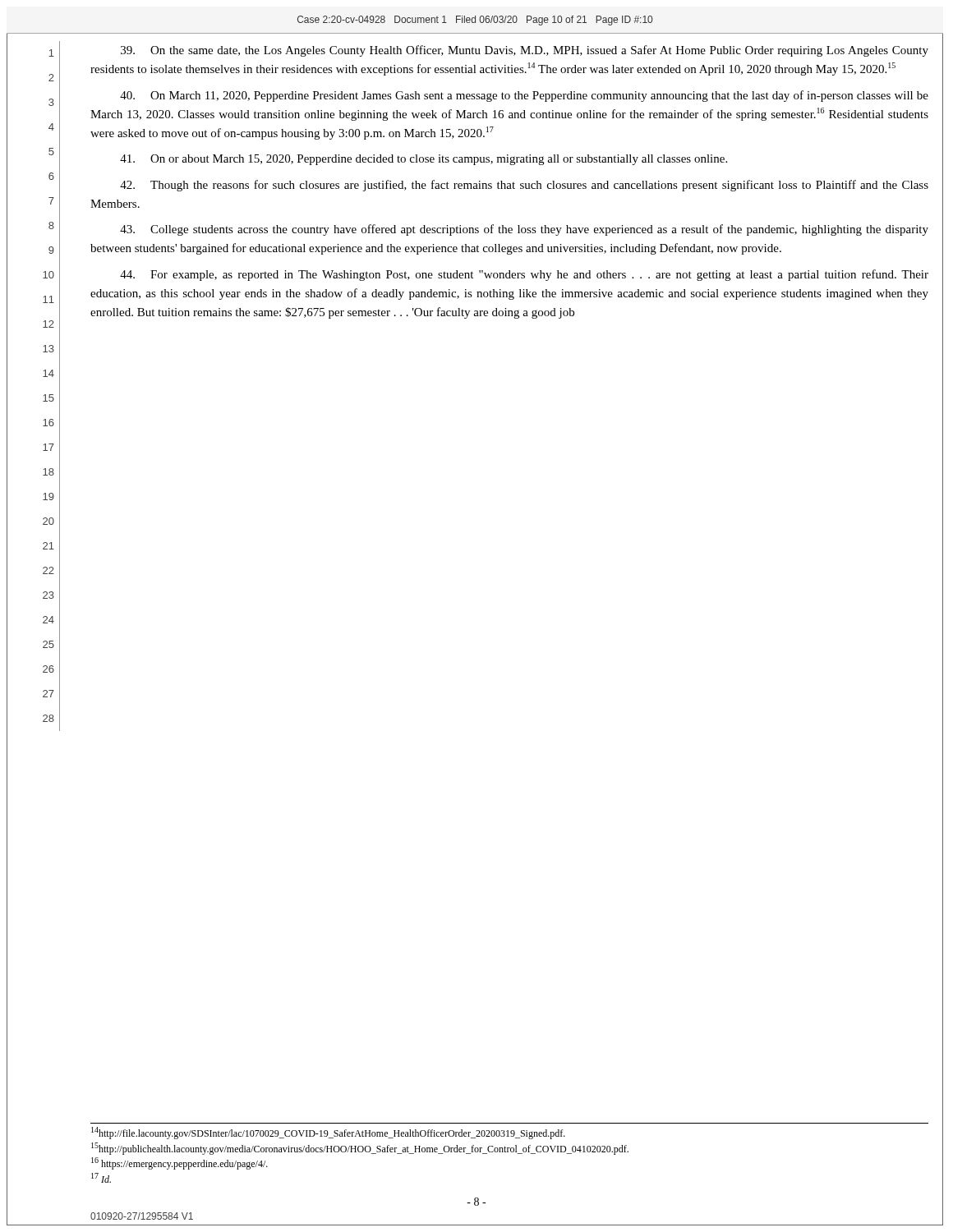The width and height of the screenshot is (953, 1232).
Task: Click on the block starting "On March 11,"
Action: 509,113
